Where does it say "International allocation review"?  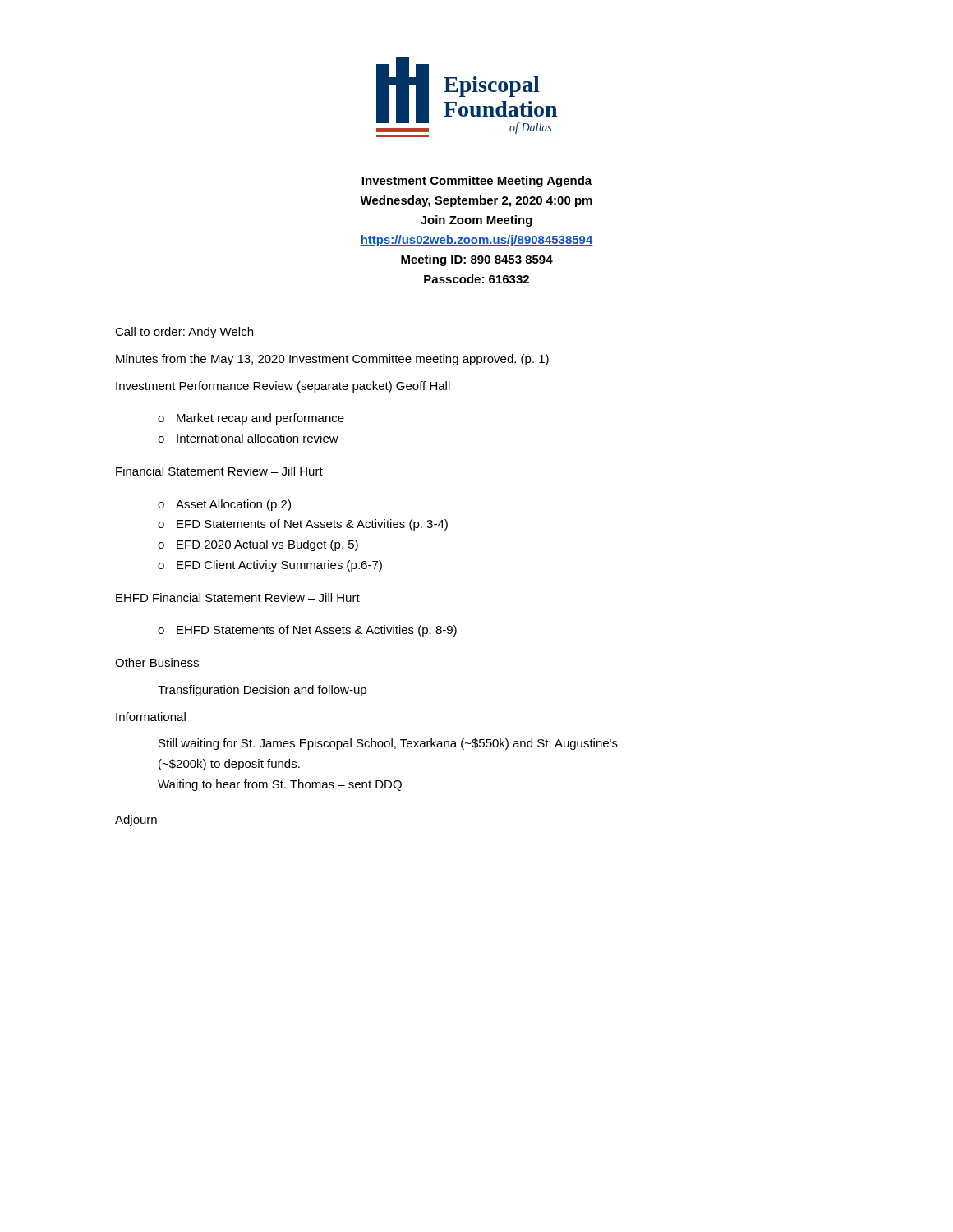[257, 438]
